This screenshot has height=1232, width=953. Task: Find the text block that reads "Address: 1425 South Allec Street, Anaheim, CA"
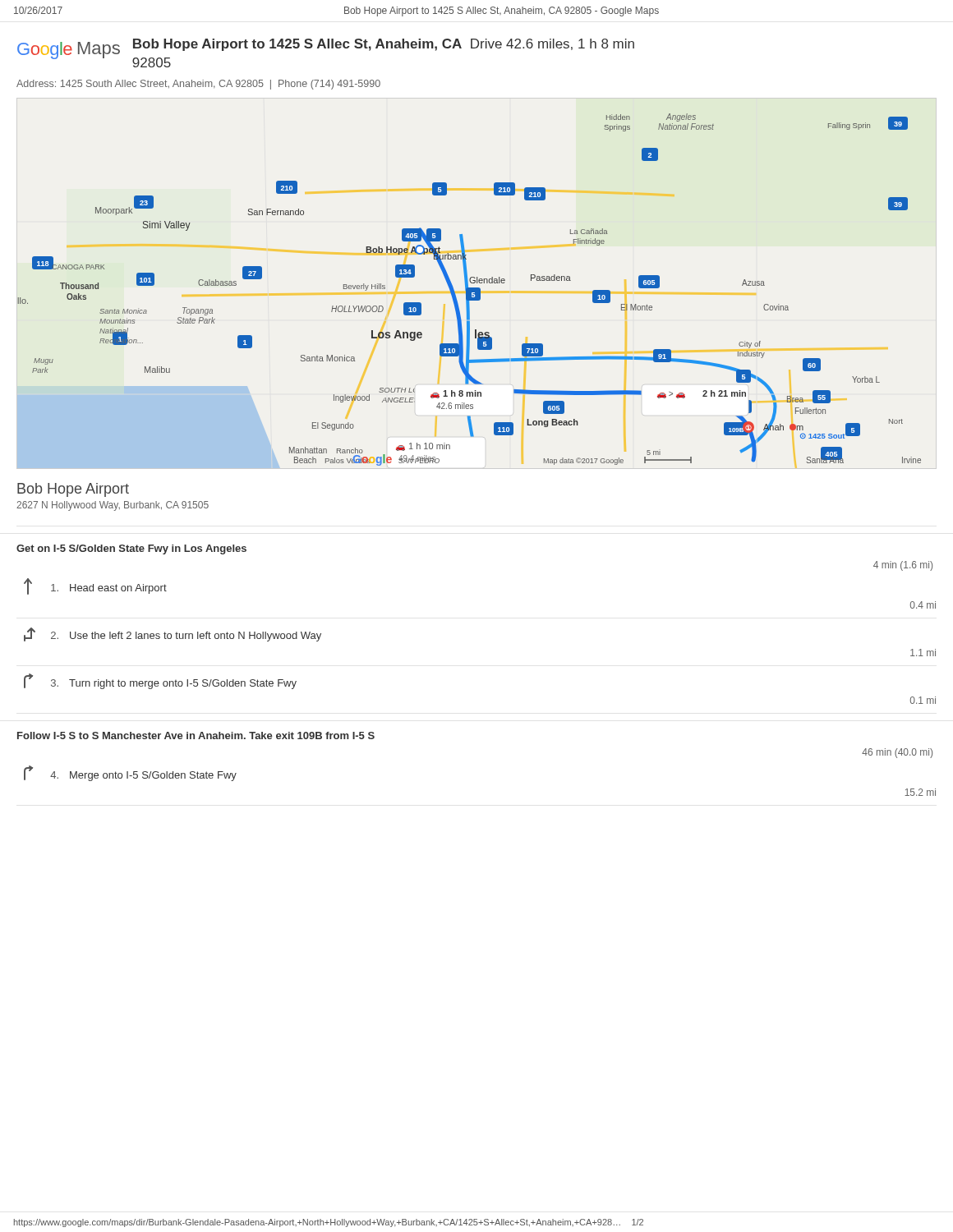pyautogui.click(x=198, y=84)
